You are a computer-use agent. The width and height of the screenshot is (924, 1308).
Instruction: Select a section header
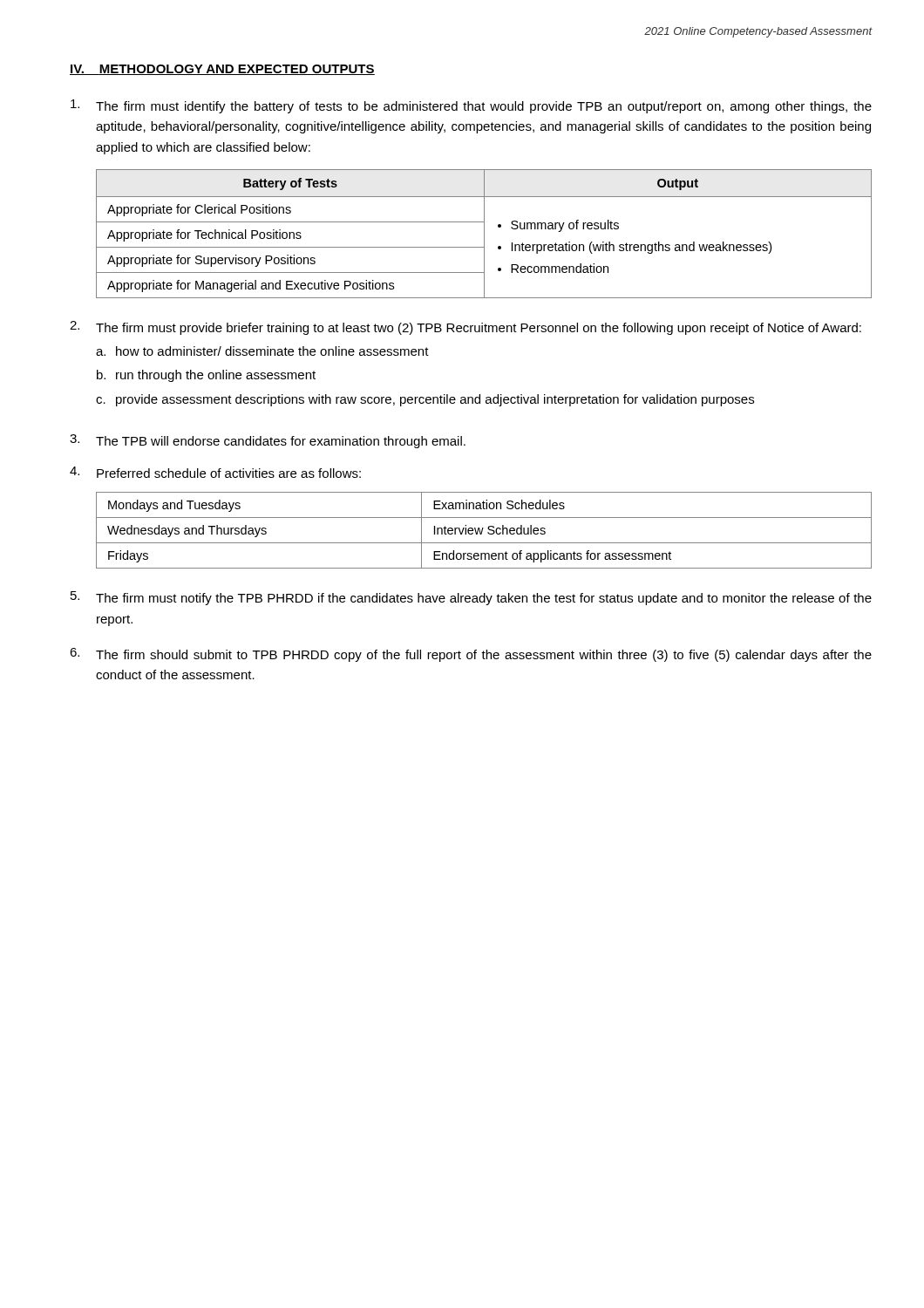222,68
